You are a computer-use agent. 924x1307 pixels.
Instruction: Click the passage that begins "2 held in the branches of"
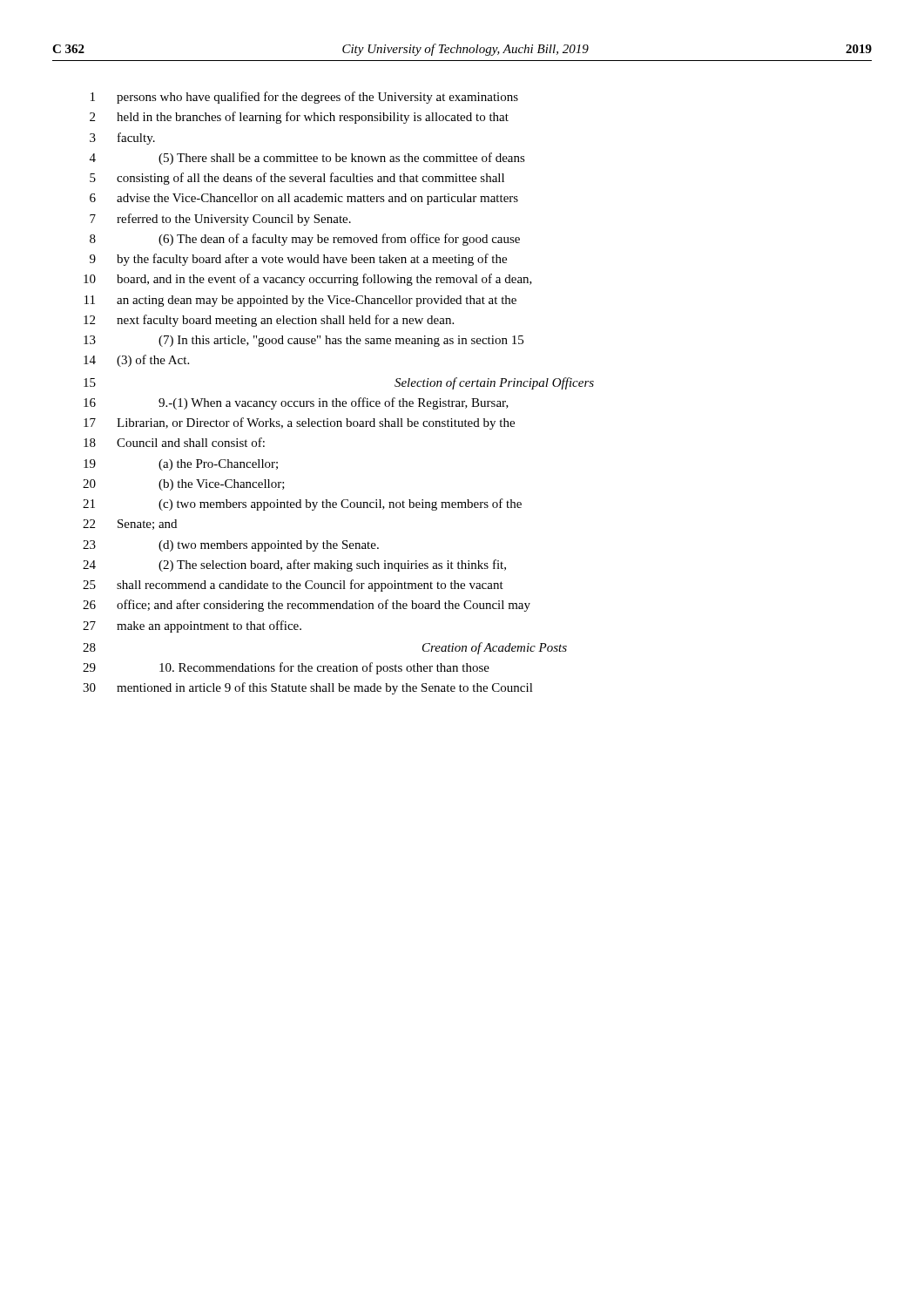(x=462, y=118)
